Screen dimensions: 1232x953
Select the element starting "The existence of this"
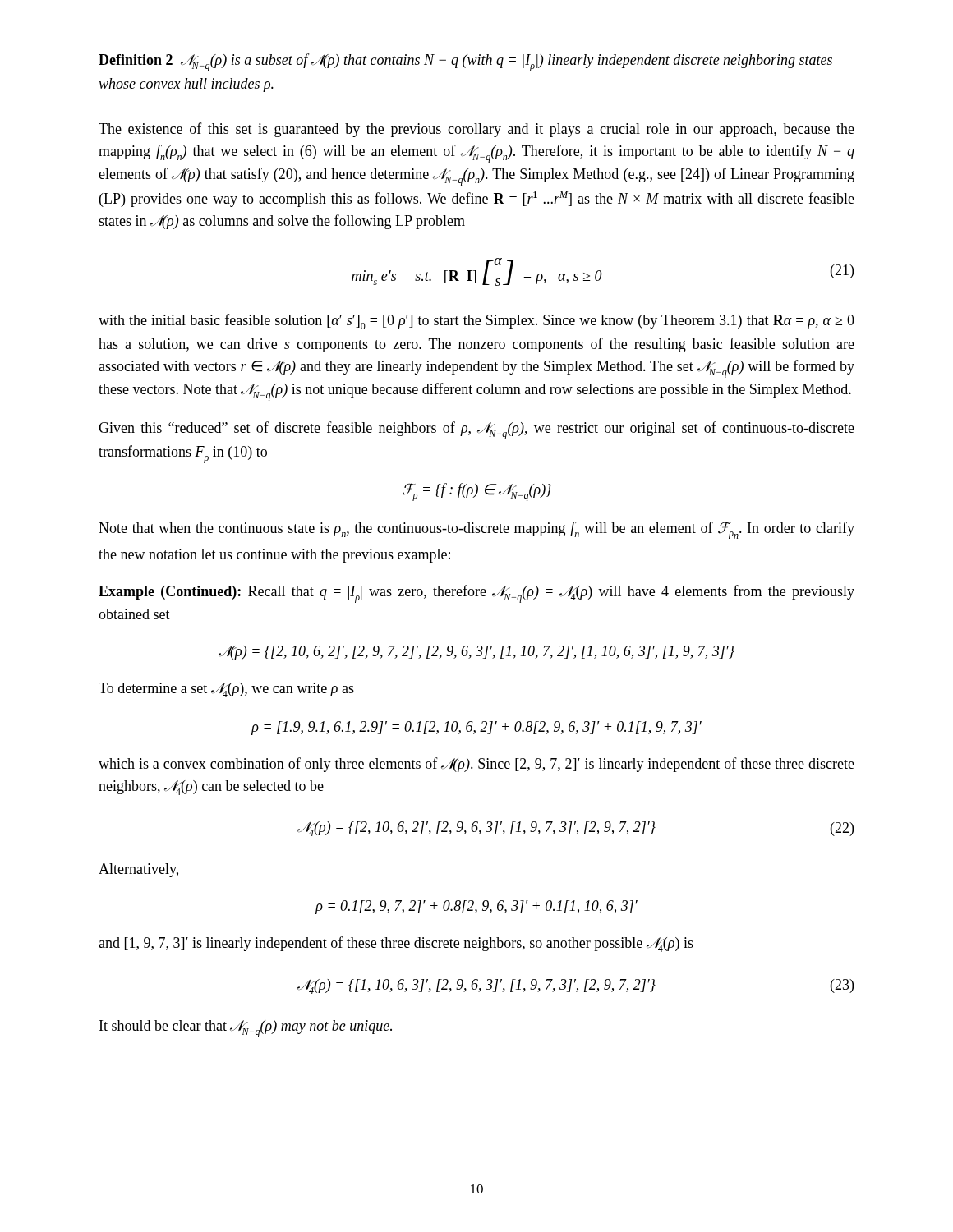pos(476,175)
